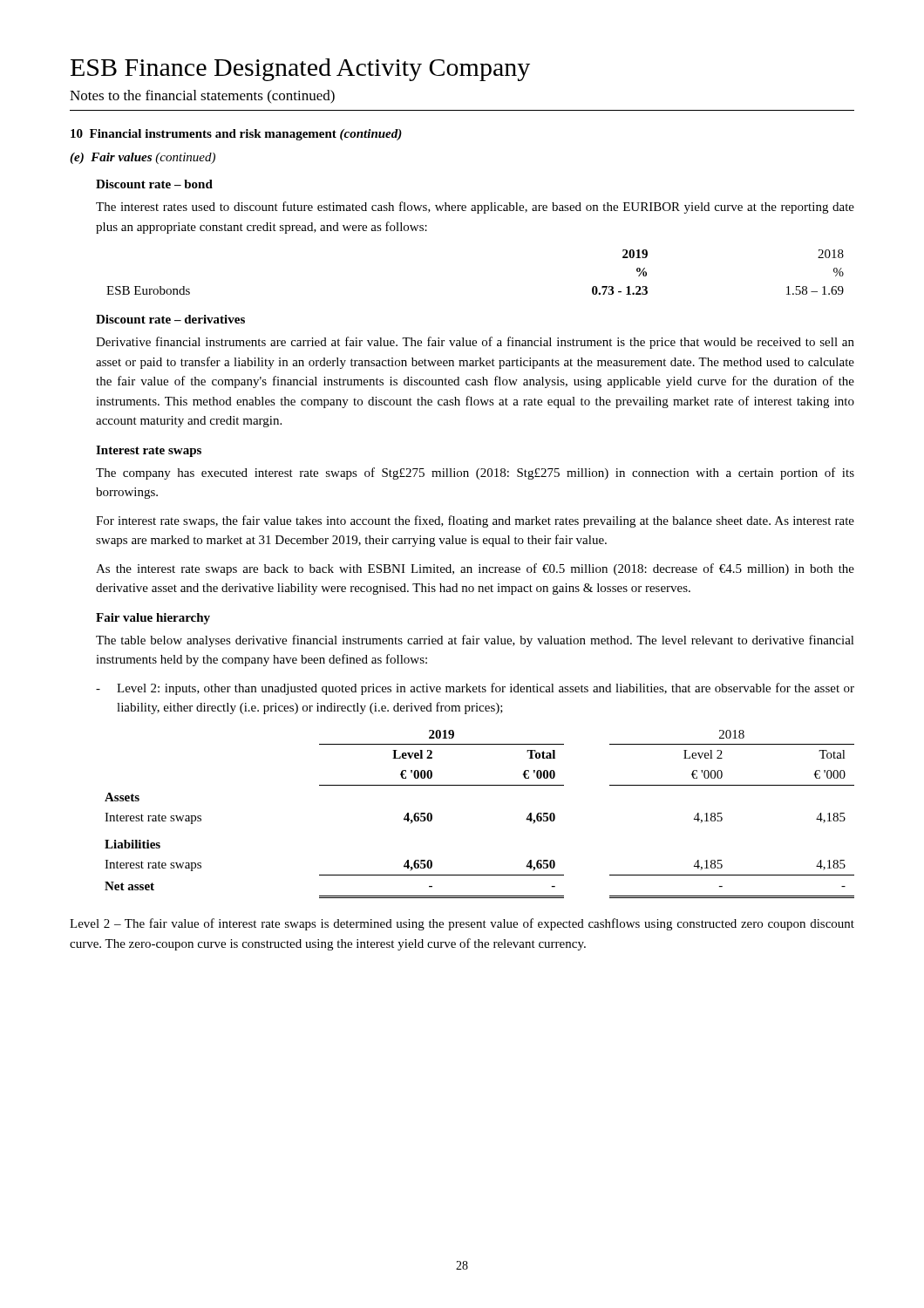Find the section header with the text "(e) Fair values (continued)"
Viewport: 924px width, 1308px height.
(143, 158)
